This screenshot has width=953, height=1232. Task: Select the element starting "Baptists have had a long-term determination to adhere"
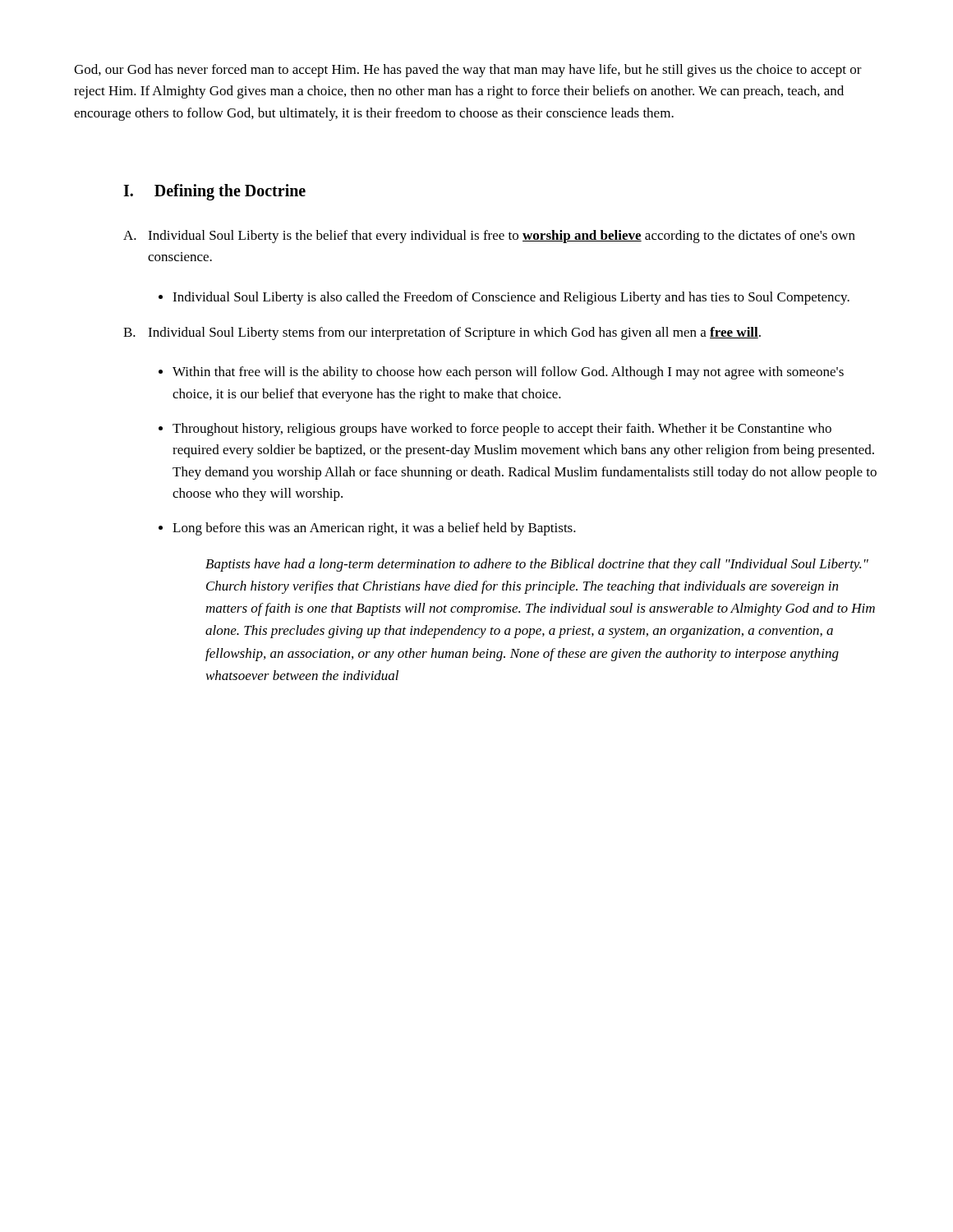[540, 620]
